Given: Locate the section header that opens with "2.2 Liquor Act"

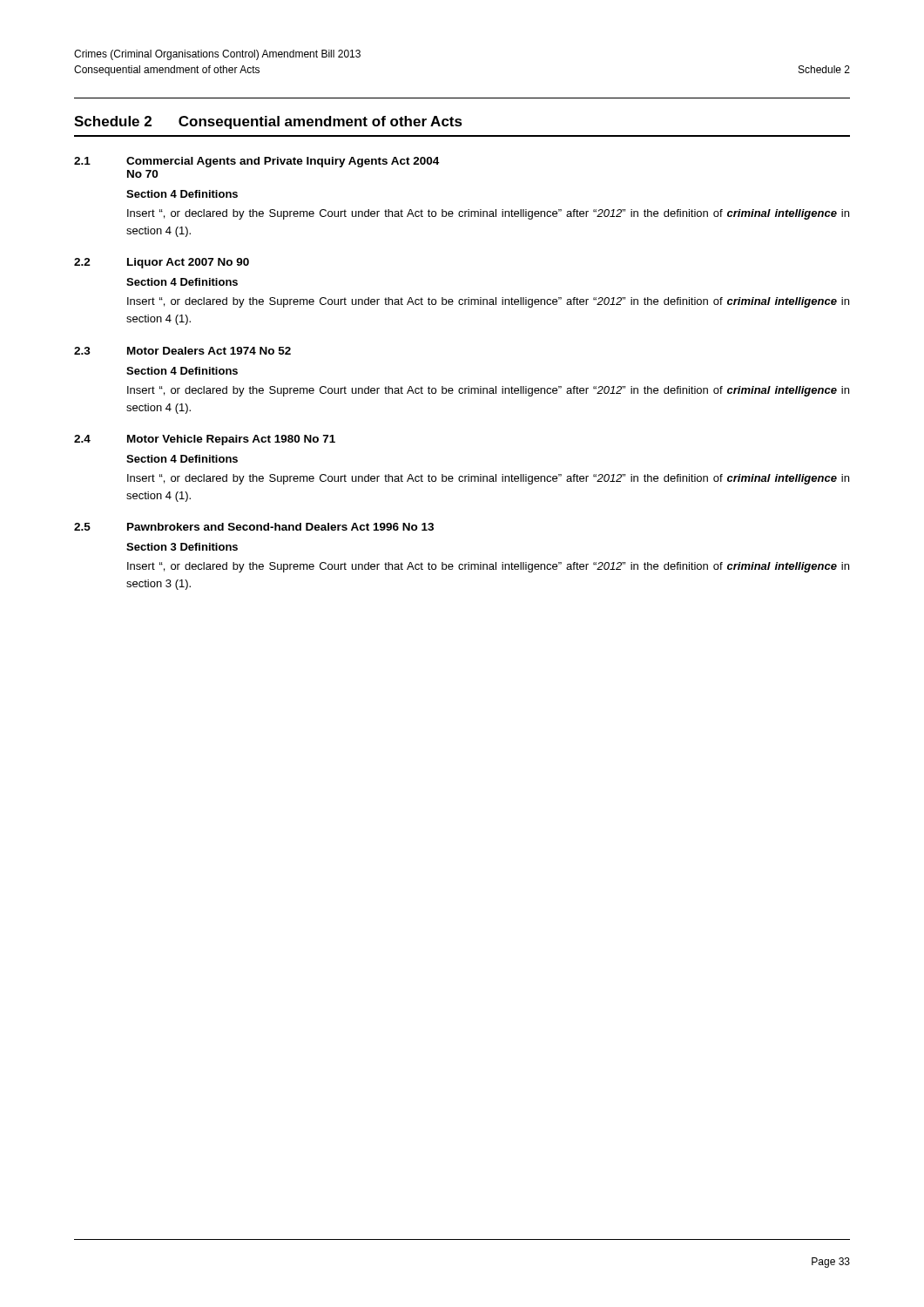Looking at the screenshot, I should [x=162, y=262].
